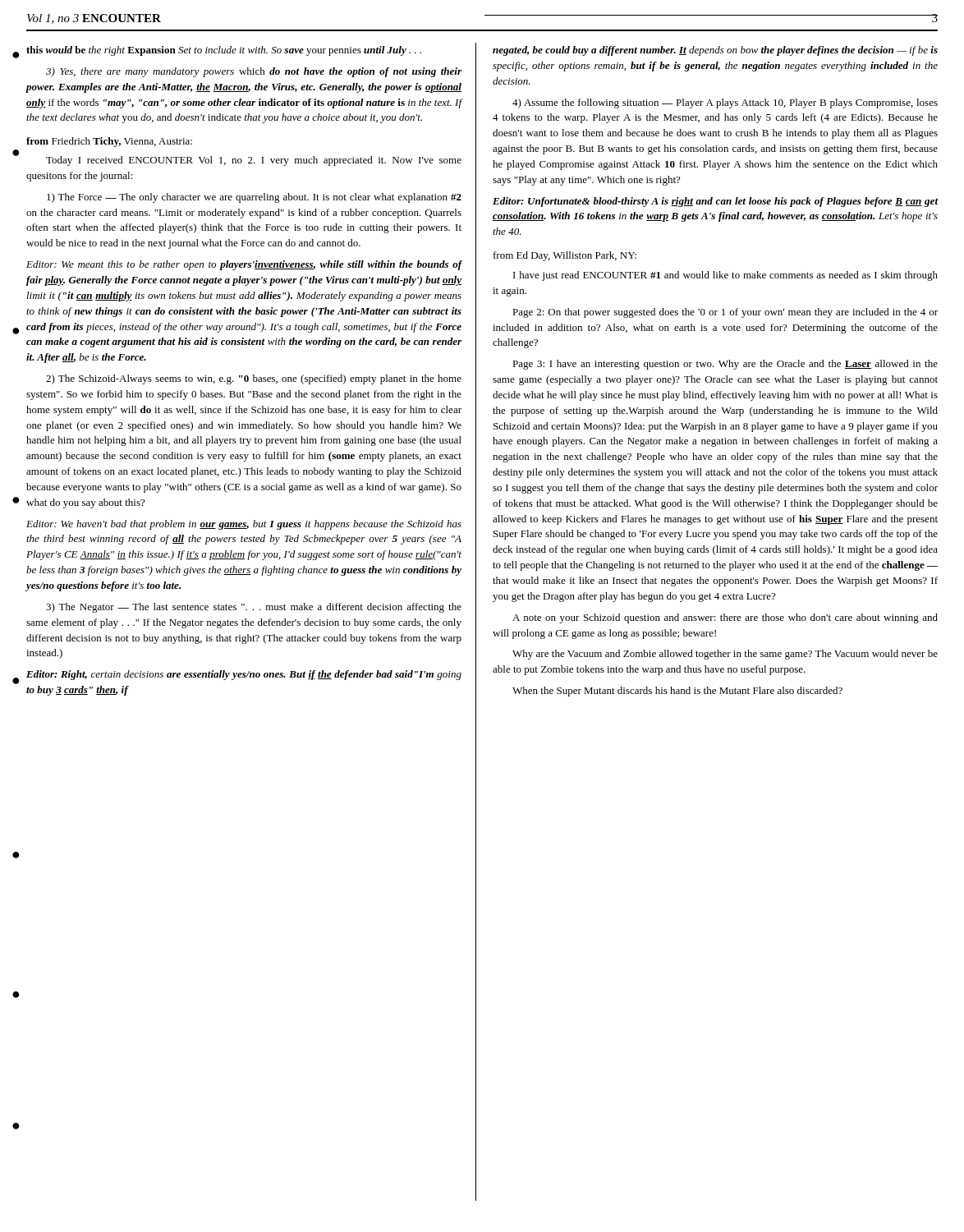
Task: Locate the block of text that opens with "3) The Negator"
Action: coord(244,630)
